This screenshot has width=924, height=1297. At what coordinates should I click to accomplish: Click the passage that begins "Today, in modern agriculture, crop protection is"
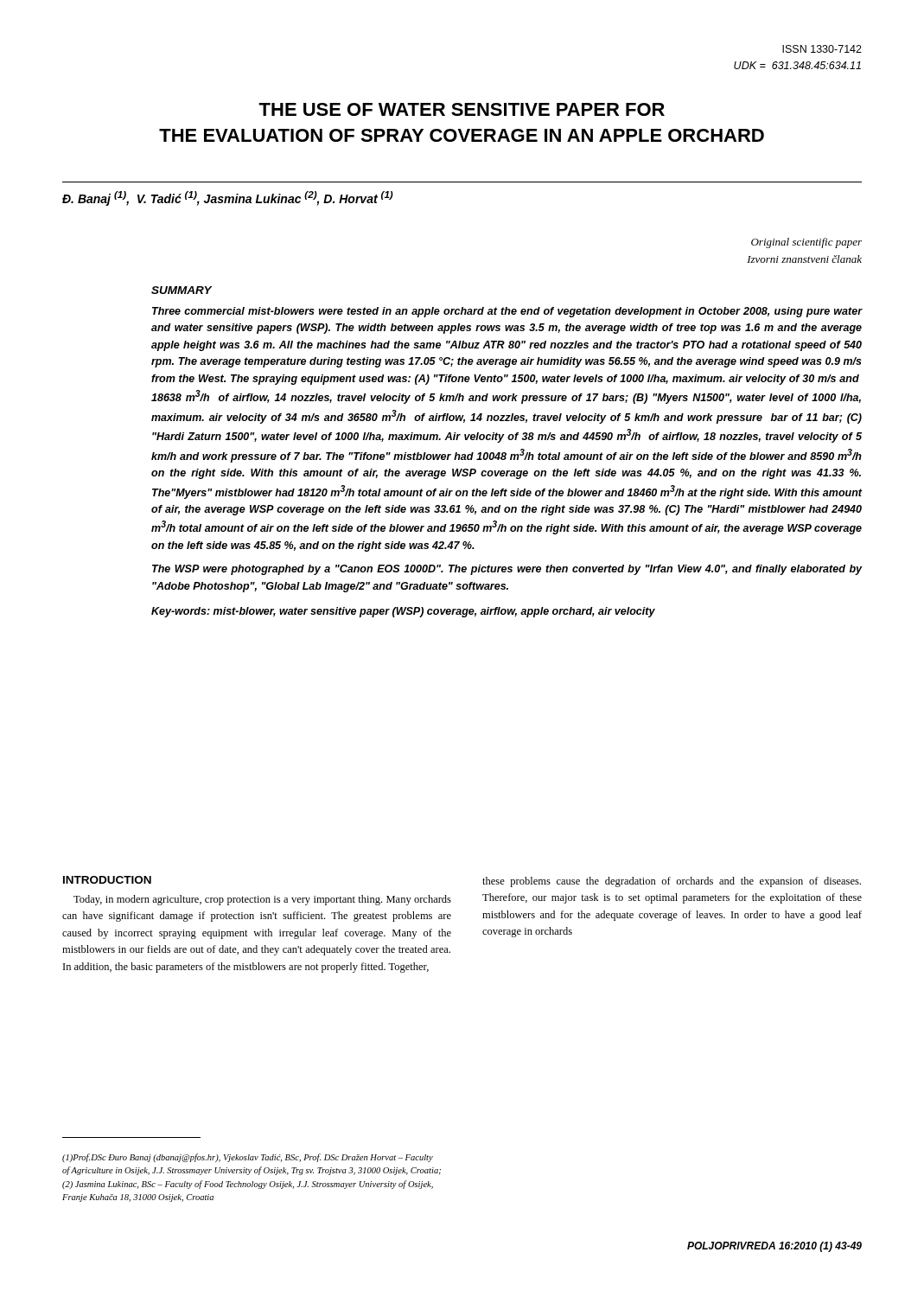(x=257, y=933)
